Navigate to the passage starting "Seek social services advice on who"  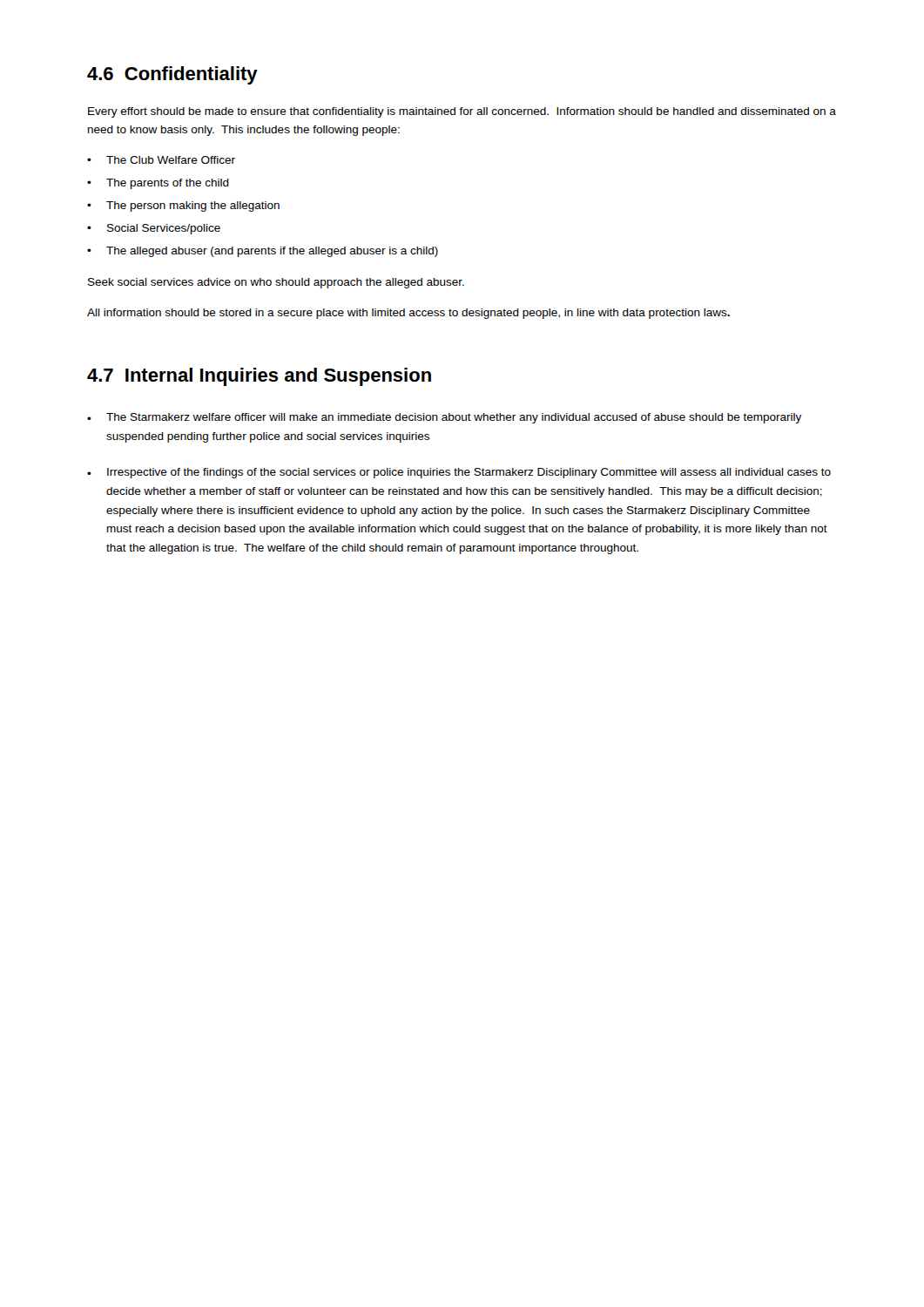(276, 282)
